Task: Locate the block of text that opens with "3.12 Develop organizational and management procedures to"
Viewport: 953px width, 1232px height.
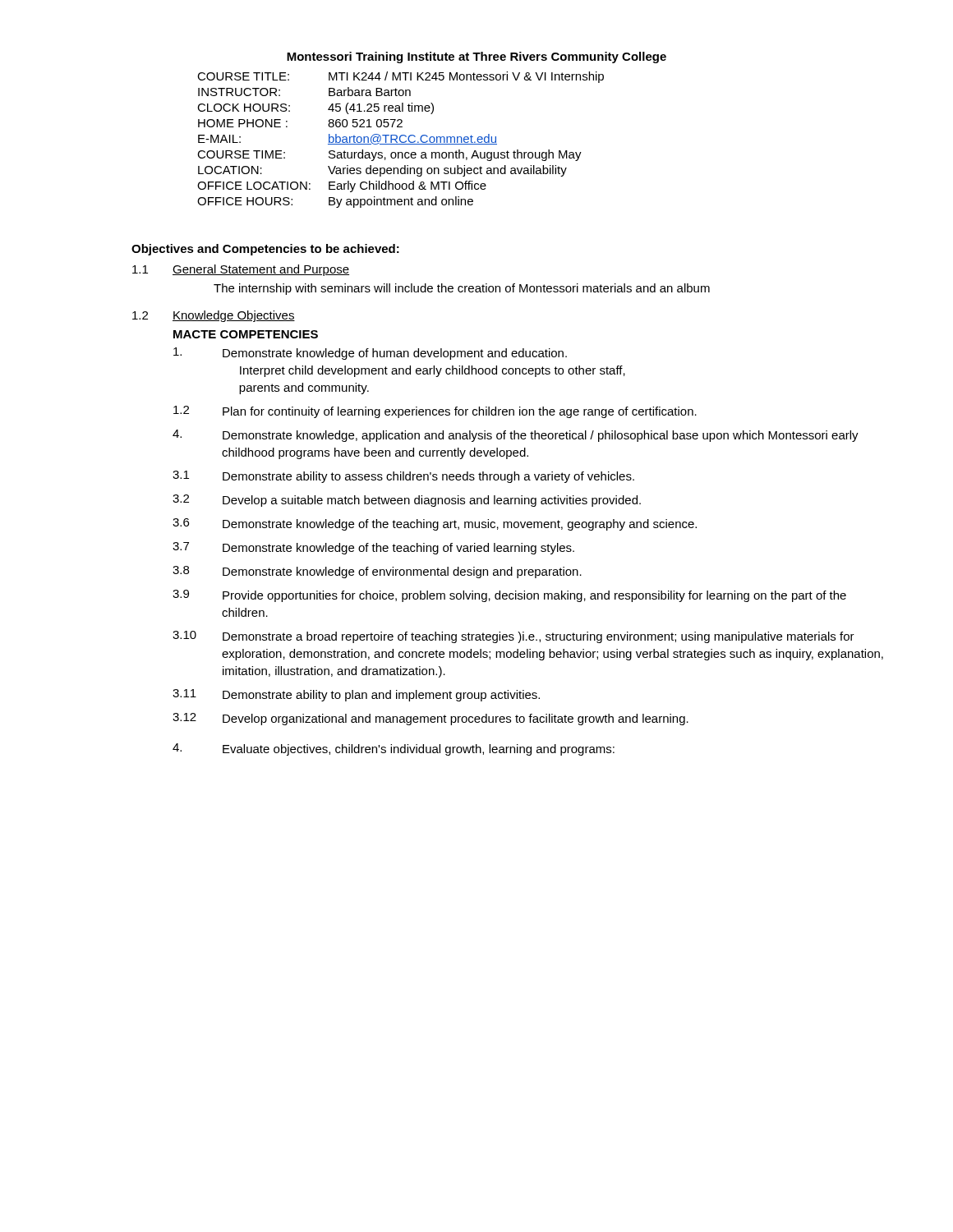Action: [x=530, y=718]
